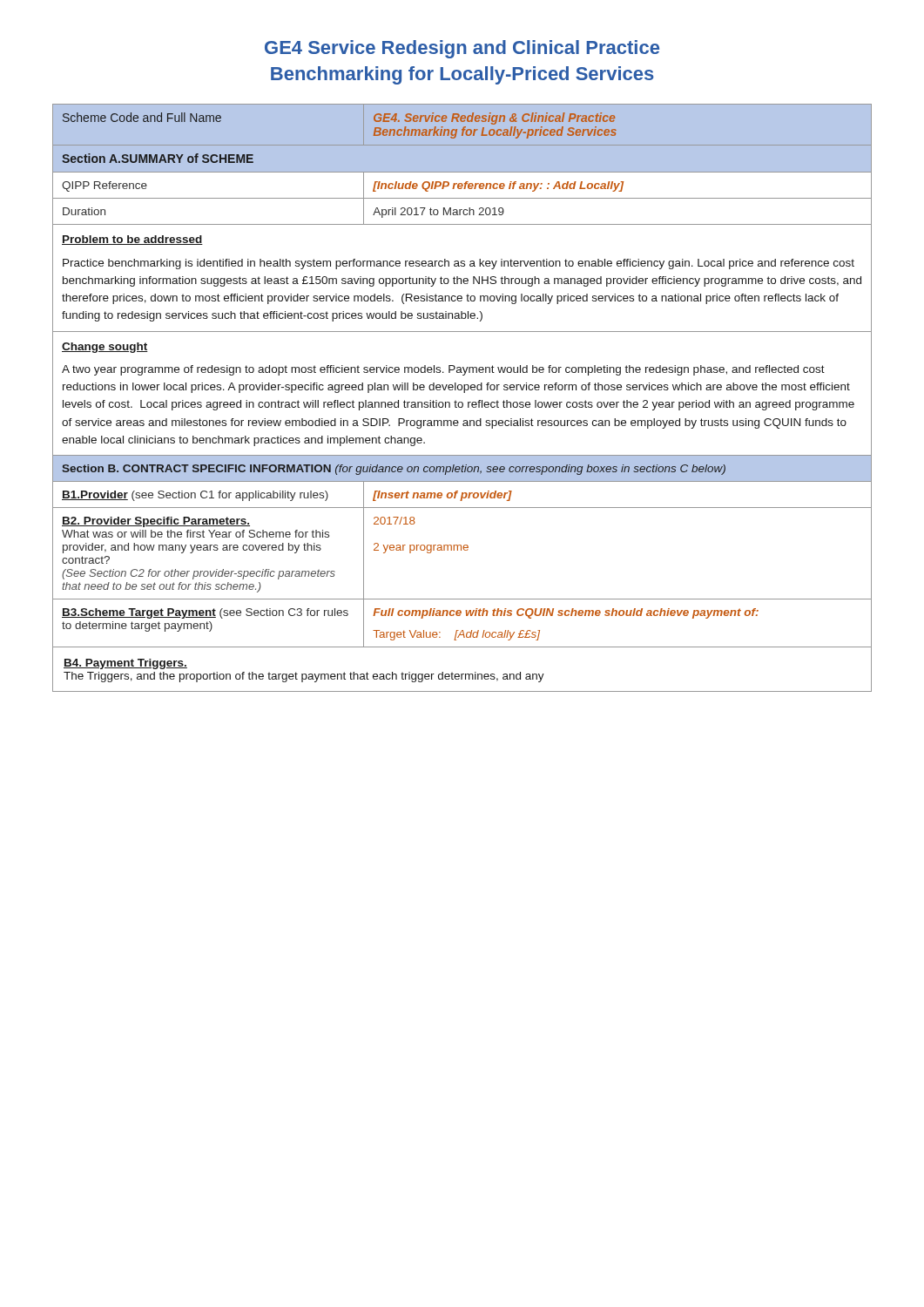Click the table

click(x=462, y=398)
